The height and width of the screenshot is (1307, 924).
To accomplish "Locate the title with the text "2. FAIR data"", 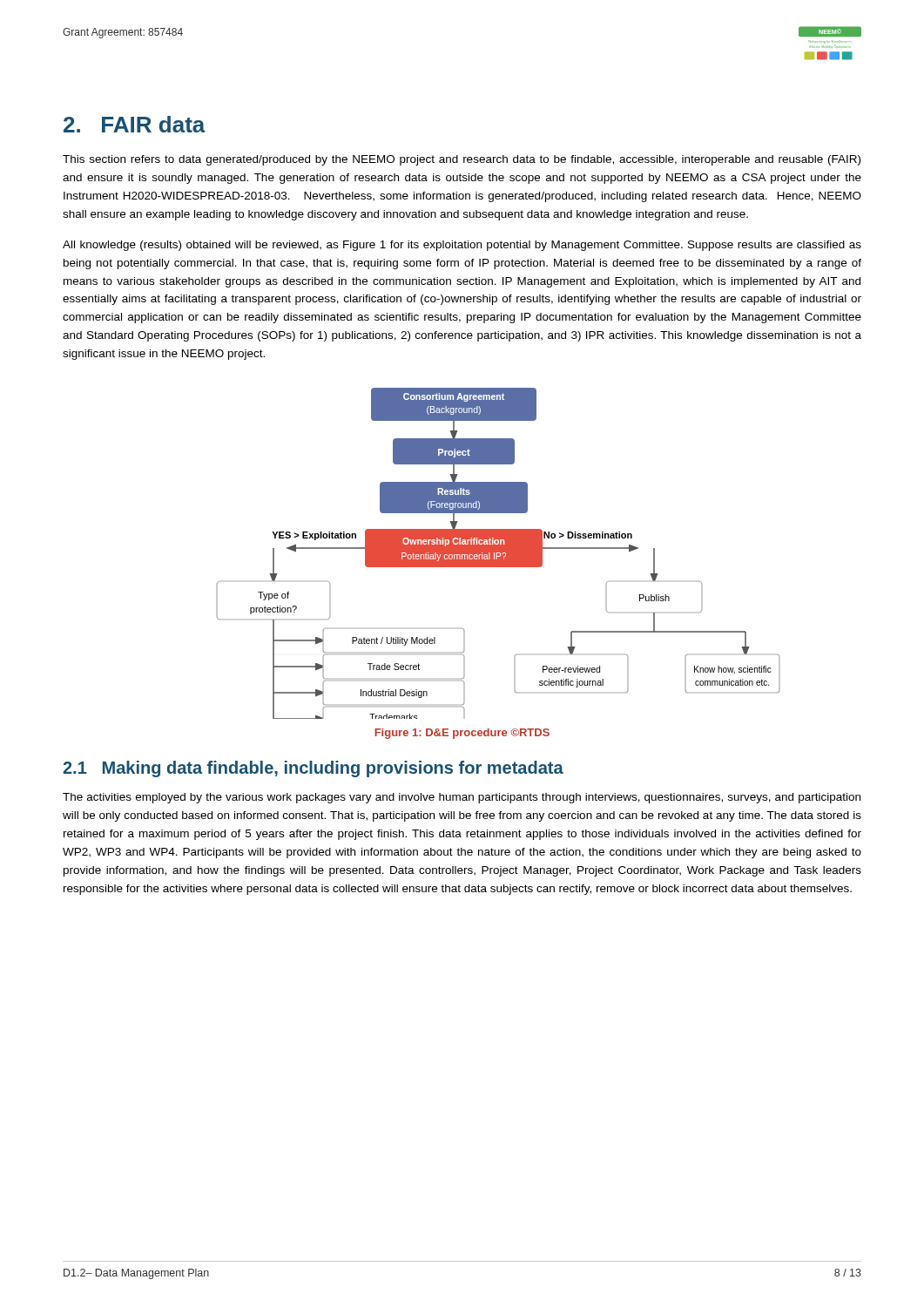I will coord(135,124).
